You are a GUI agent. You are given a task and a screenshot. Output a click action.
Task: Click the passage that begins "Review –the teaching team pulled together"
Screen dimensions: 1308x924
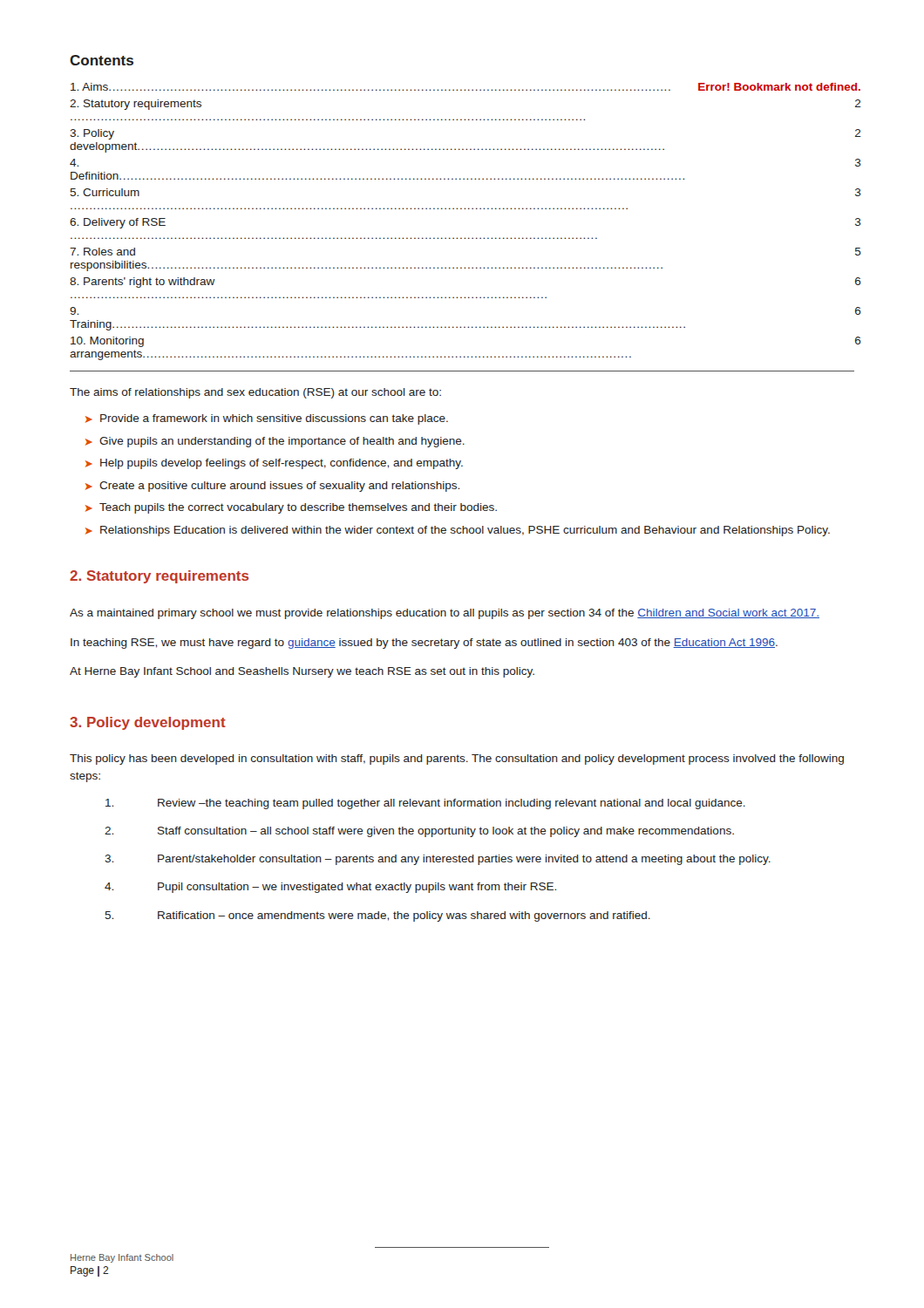tap(479, 803)
